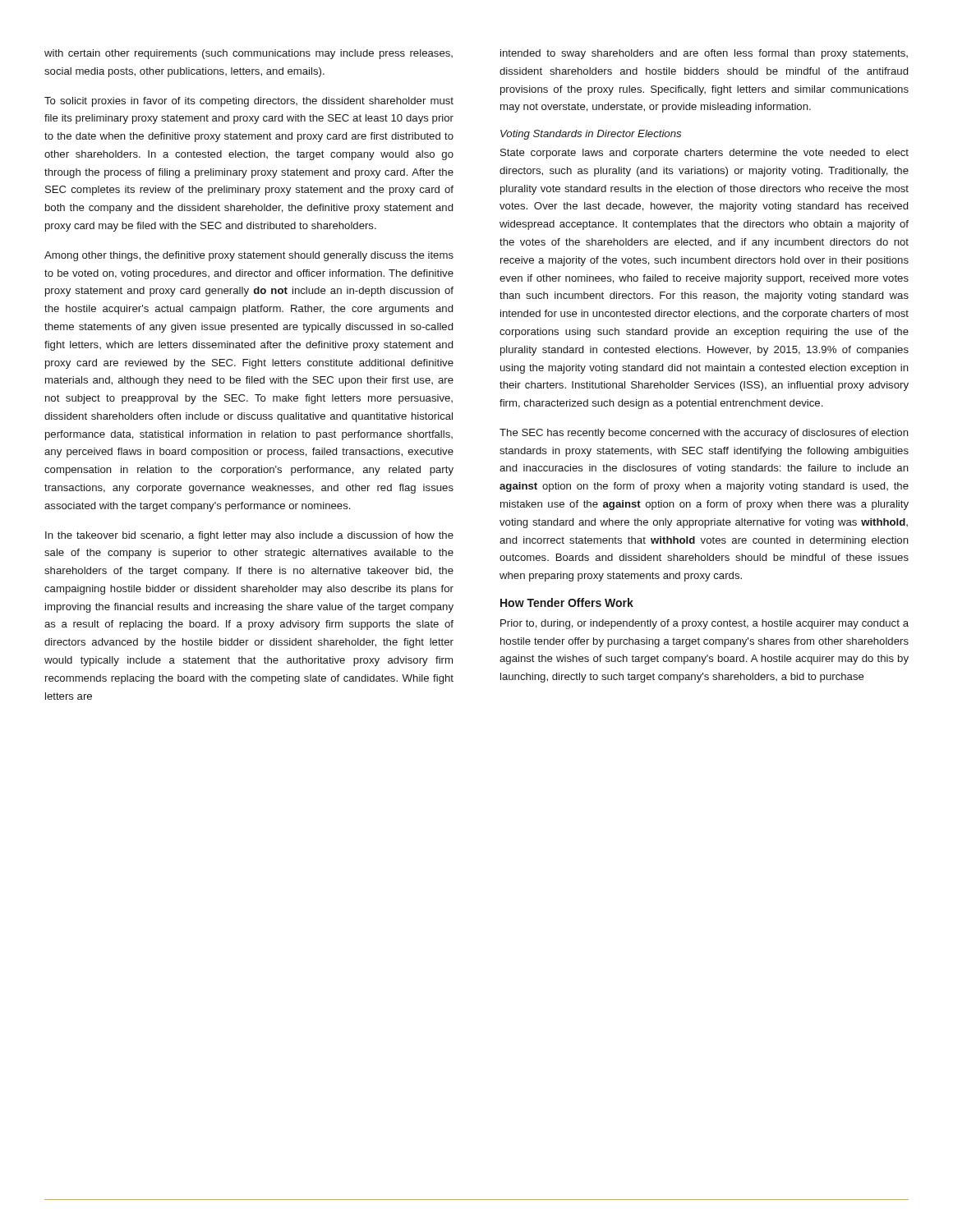Viewport: 953px width, 1232px height.
Task: Click on the section header that says "Voting Standards in Director Elections"
Action: coord(591,134)
